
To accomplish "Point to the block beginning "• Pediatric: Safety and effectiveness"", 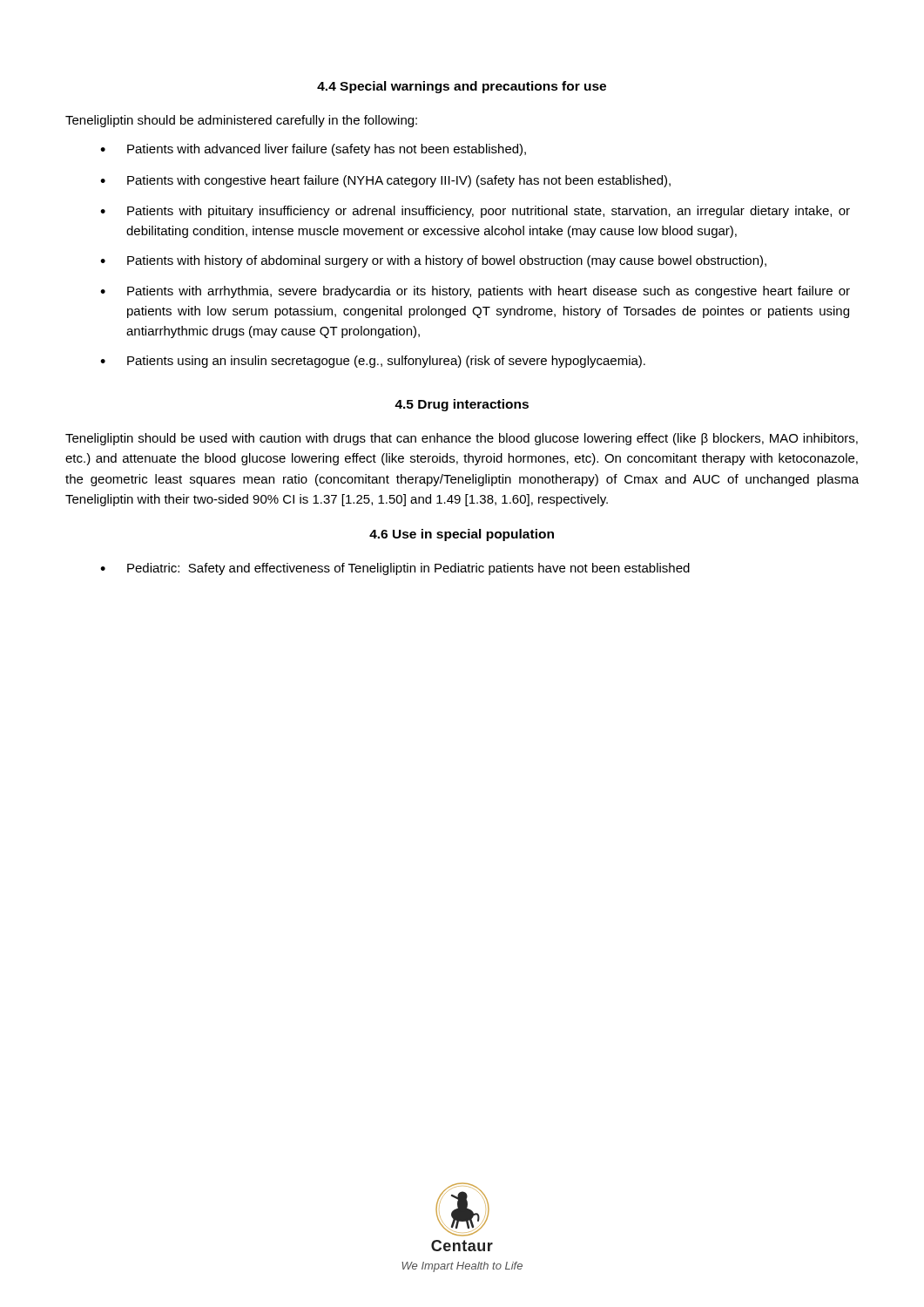I will [479, 569].
